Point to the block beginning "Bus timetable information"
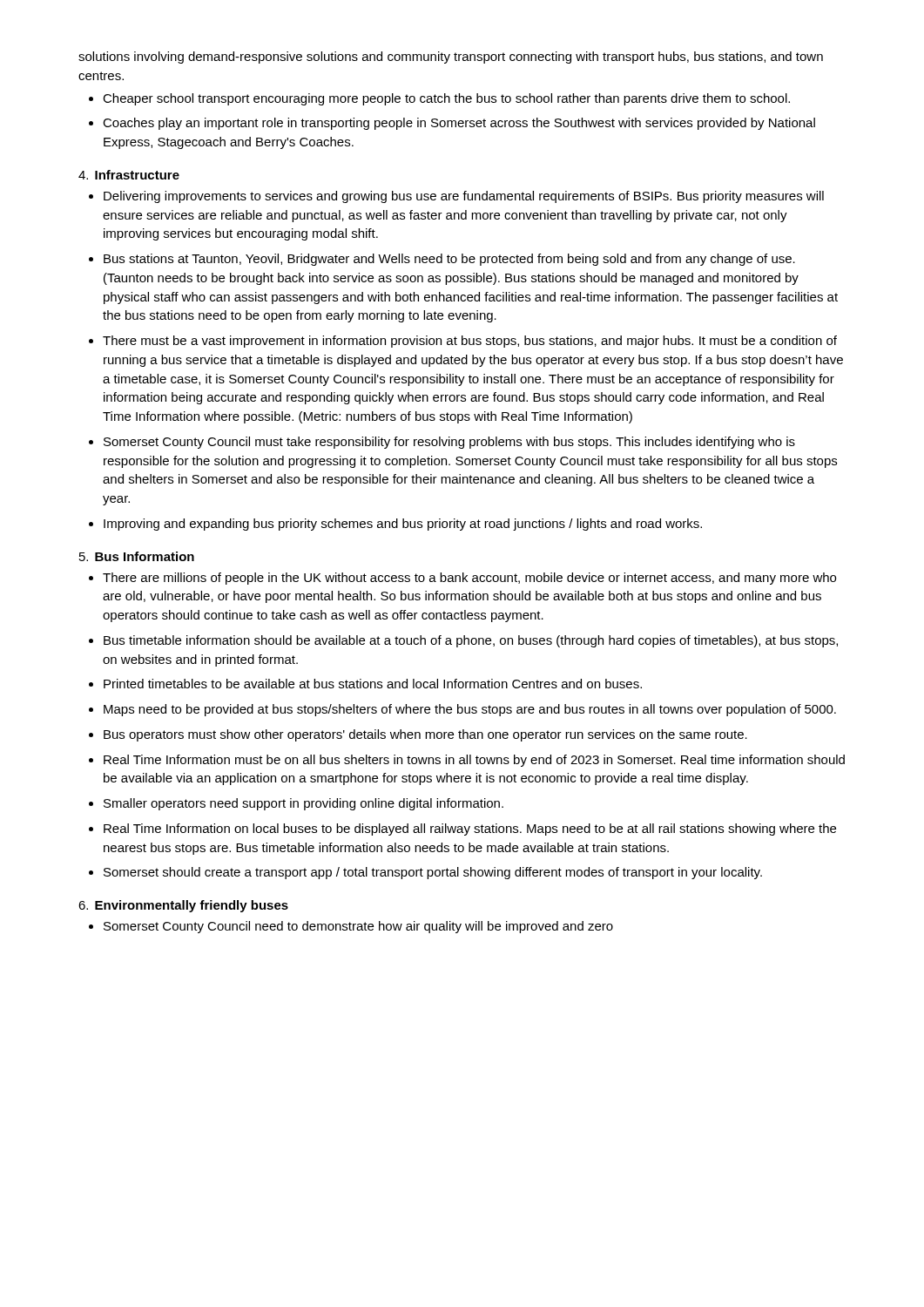Image resolution: width=924 pixels, height=1307 pixels. point(471,649)
